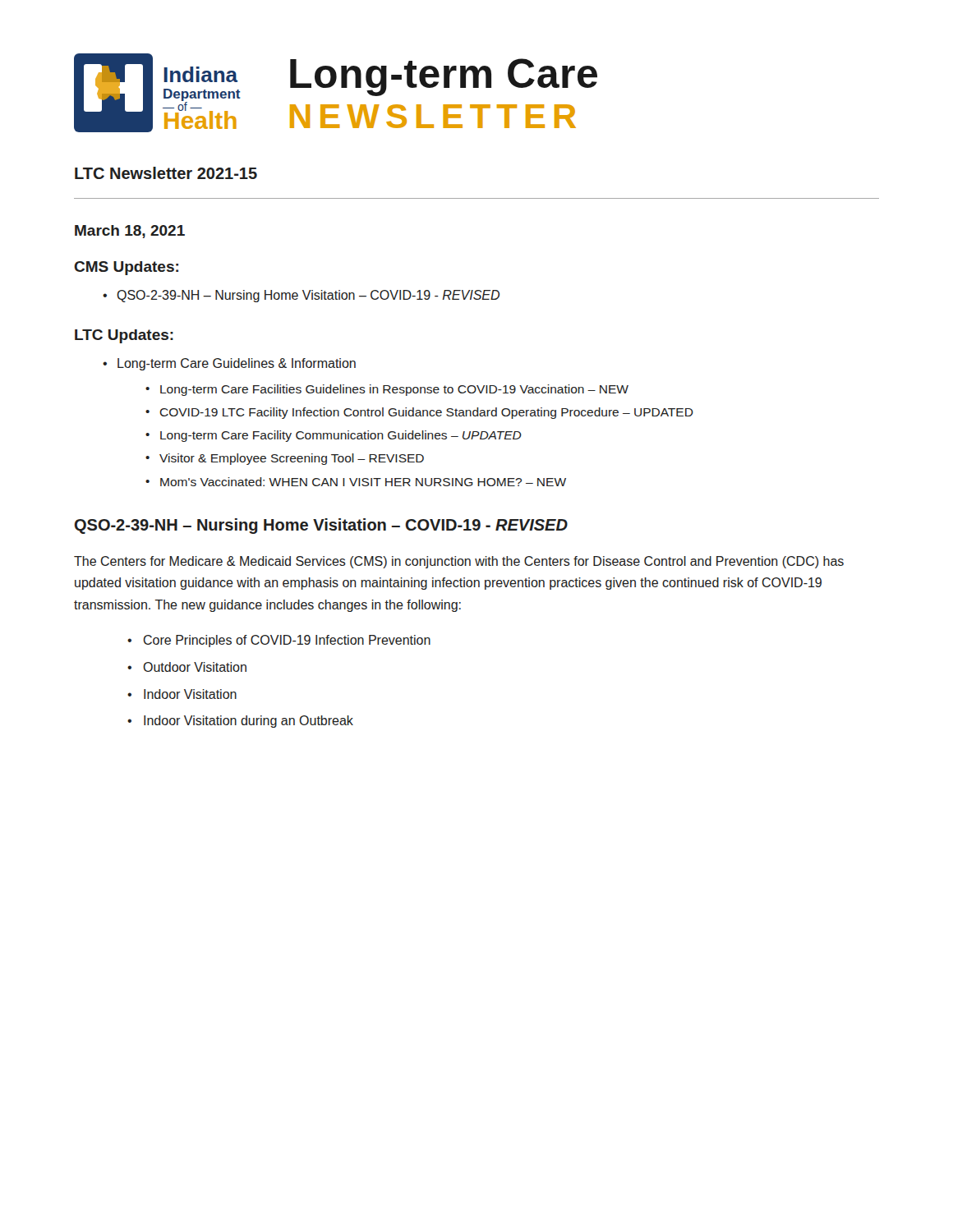Find the text block starting "Long-term Care Facility Communication"
This screenshot has height=1232, width=953.
click(x=340, y=435)
